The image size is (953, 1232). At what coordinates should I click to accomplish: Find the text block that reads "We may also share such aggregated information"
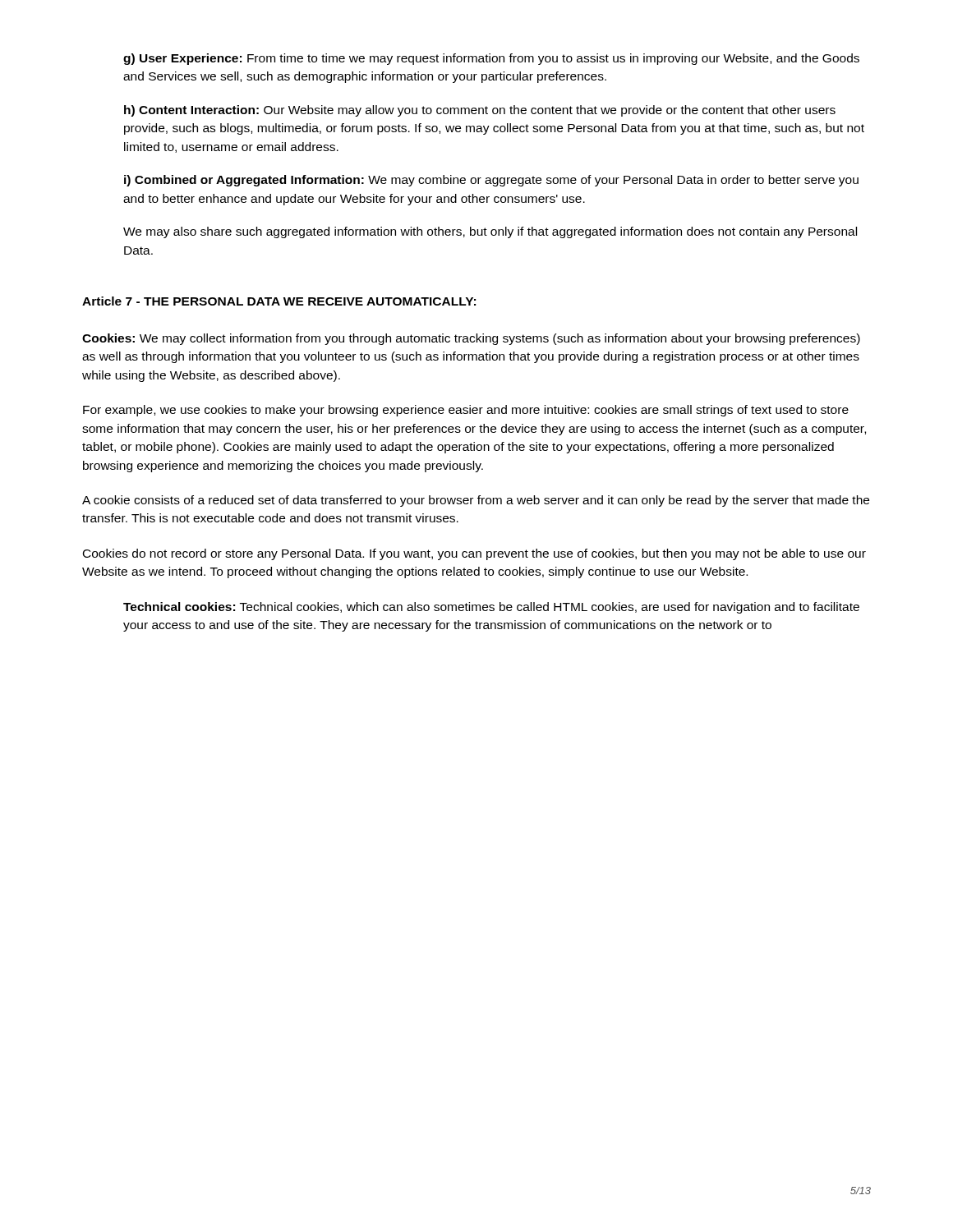[x=491, y=241]
